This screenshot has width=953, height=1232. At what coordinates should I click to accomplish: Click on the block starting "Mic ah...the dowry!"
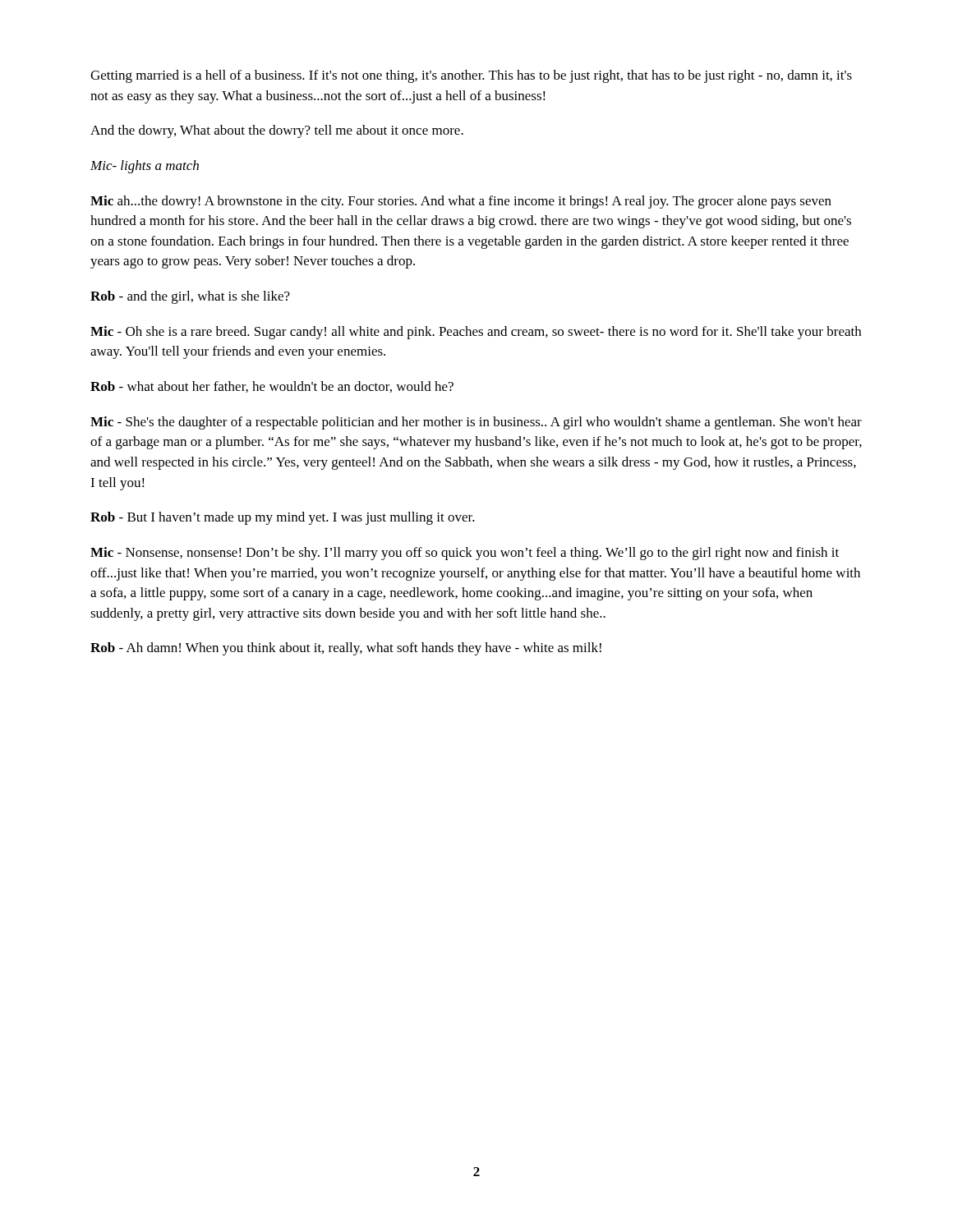coord(471,231)
